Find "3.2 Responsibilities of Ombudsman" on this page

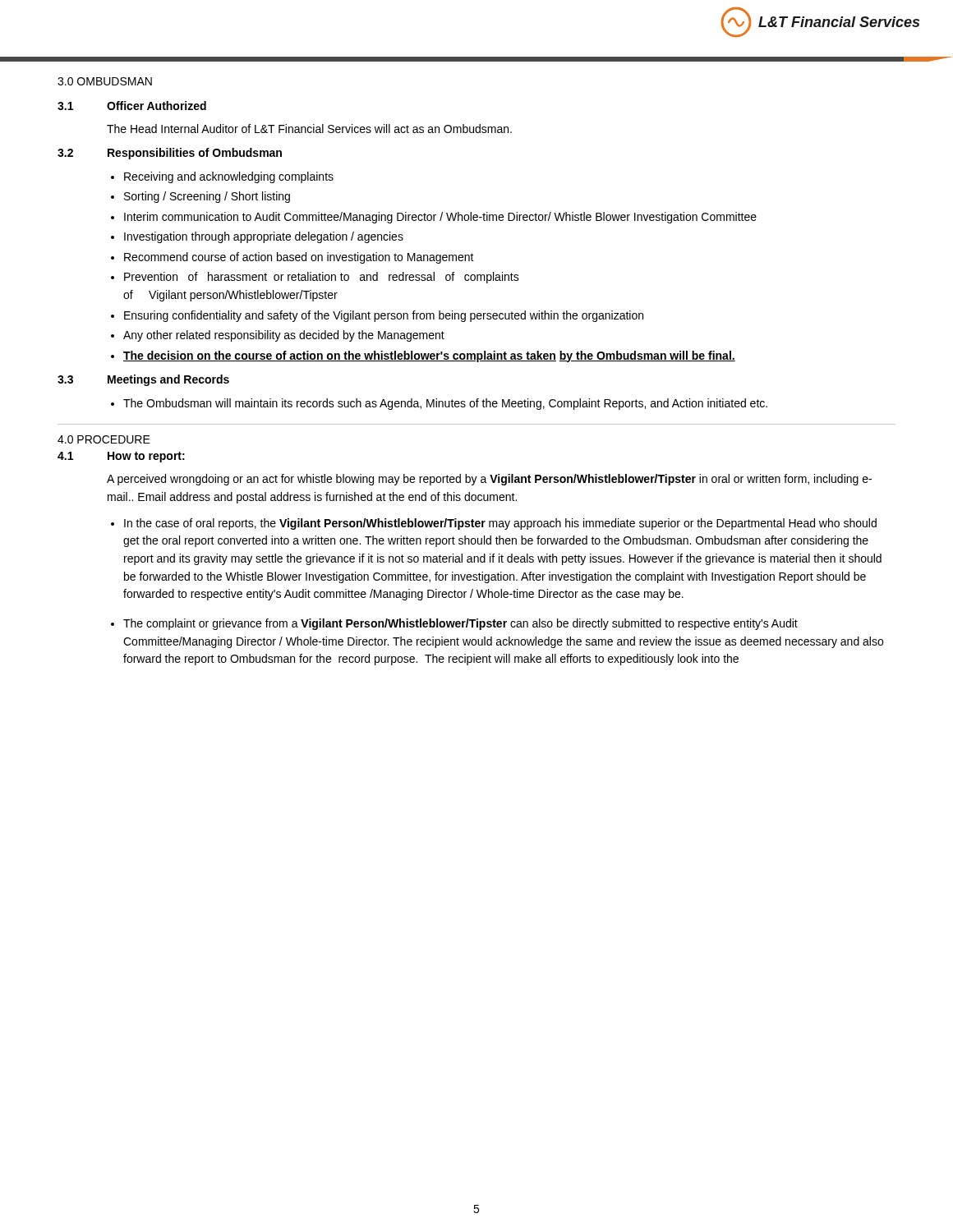tap(170, 153)
